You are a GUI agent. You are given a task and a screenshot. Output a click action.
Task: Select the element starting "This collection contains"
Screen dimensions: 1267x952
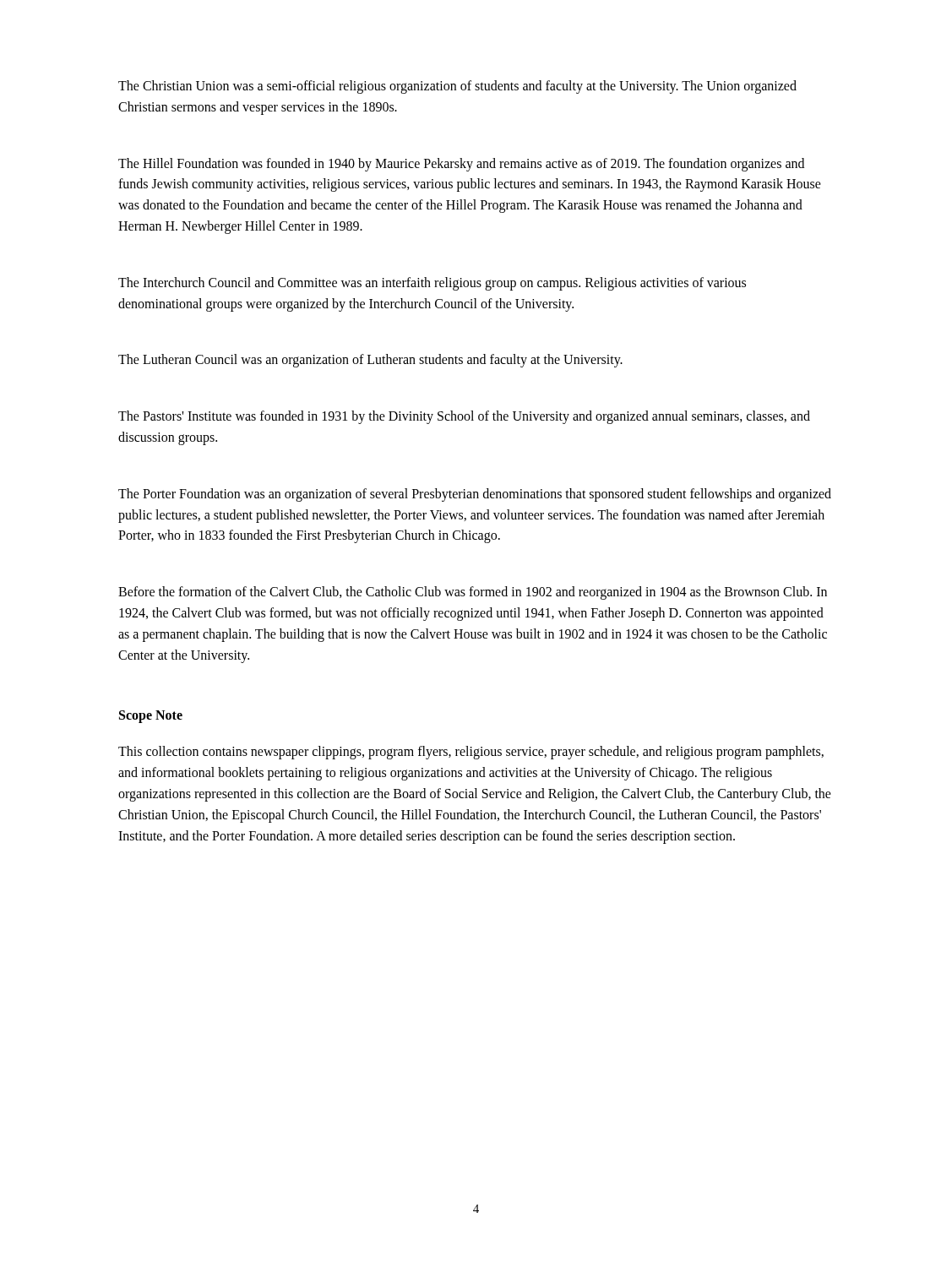(475, 794)
